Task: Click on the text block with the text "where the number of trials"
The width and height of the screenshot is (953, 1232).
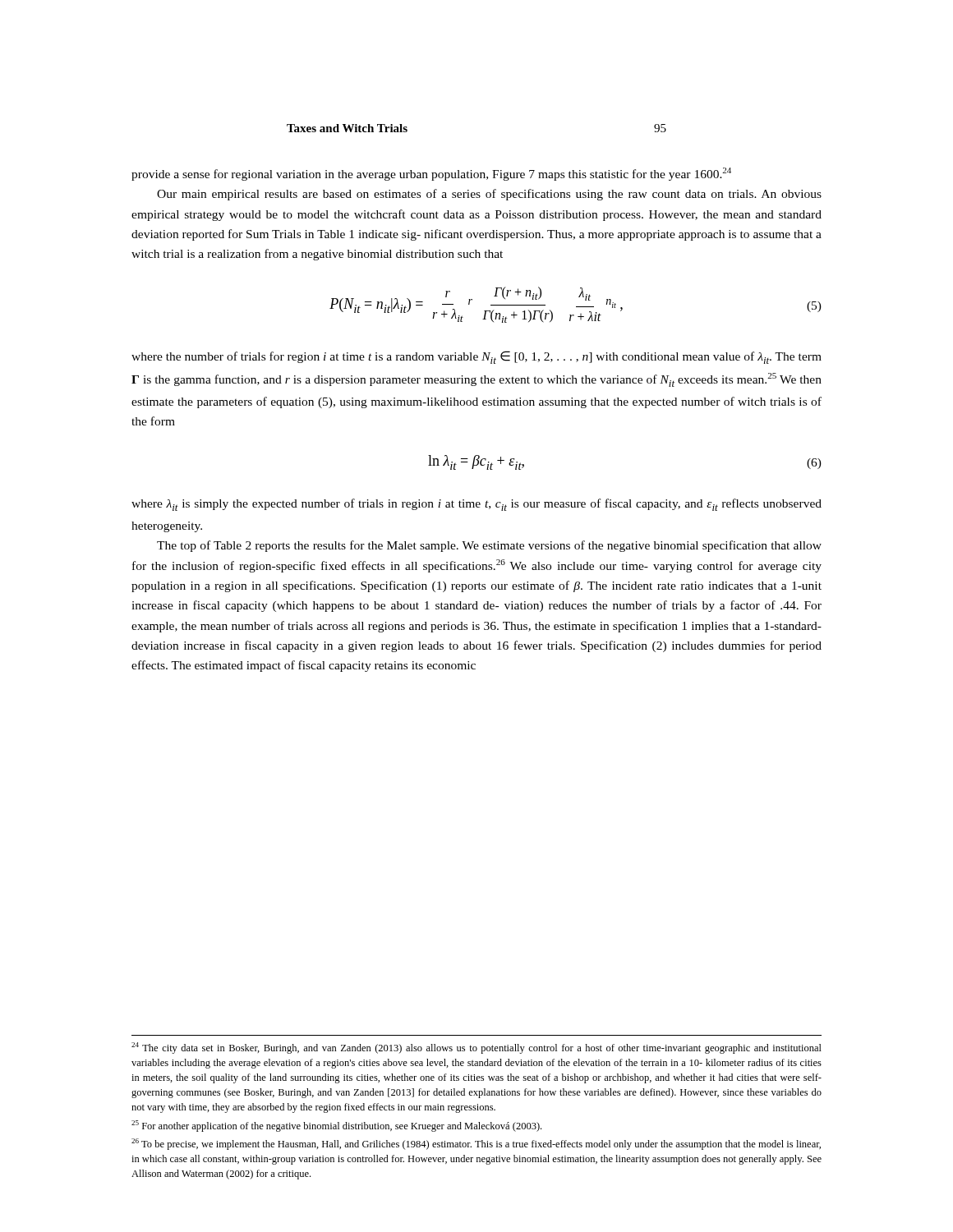Action: (x=476, y=389)
